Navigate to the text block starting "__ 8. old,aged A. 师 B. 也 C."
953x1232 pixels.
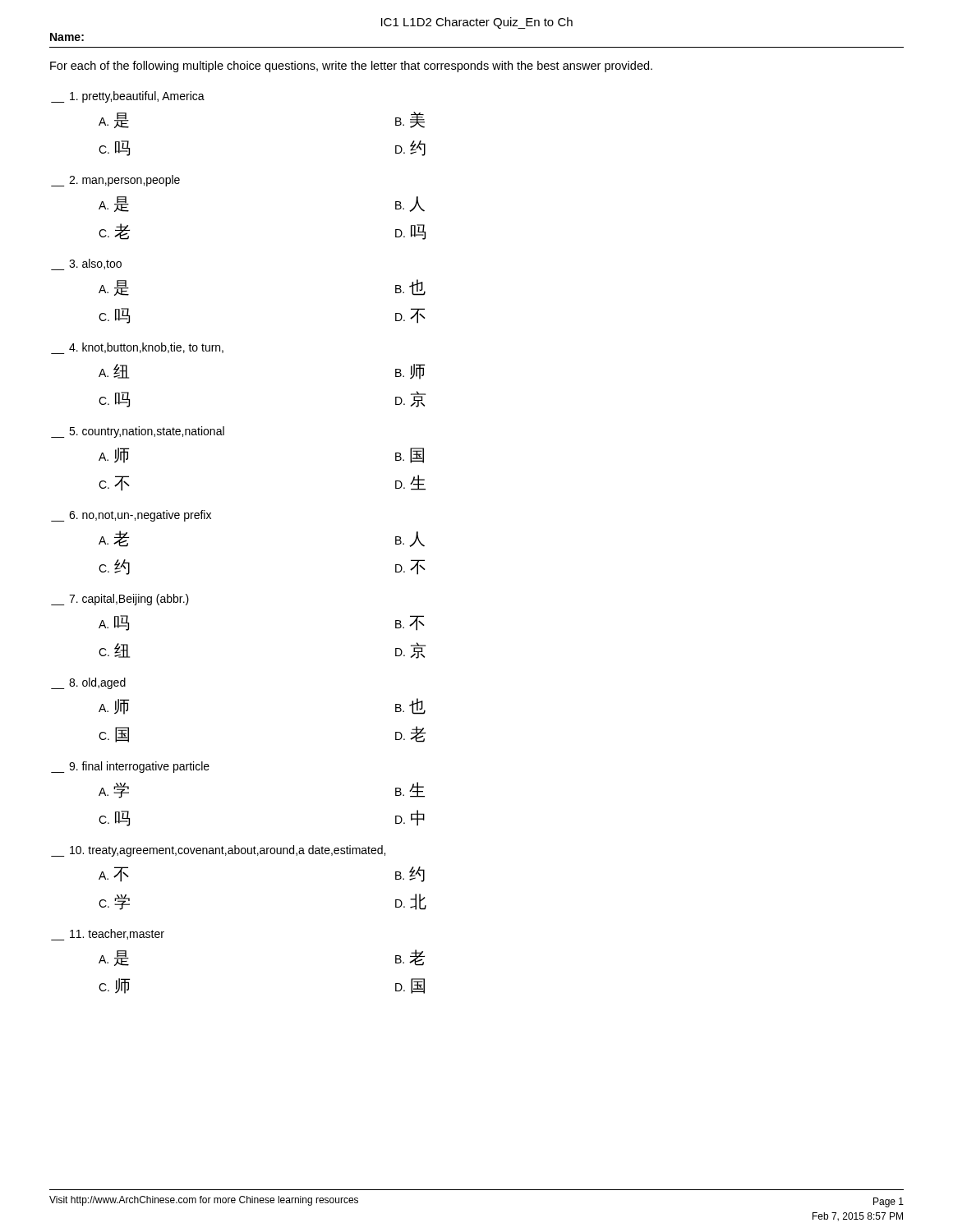(88, 683)
